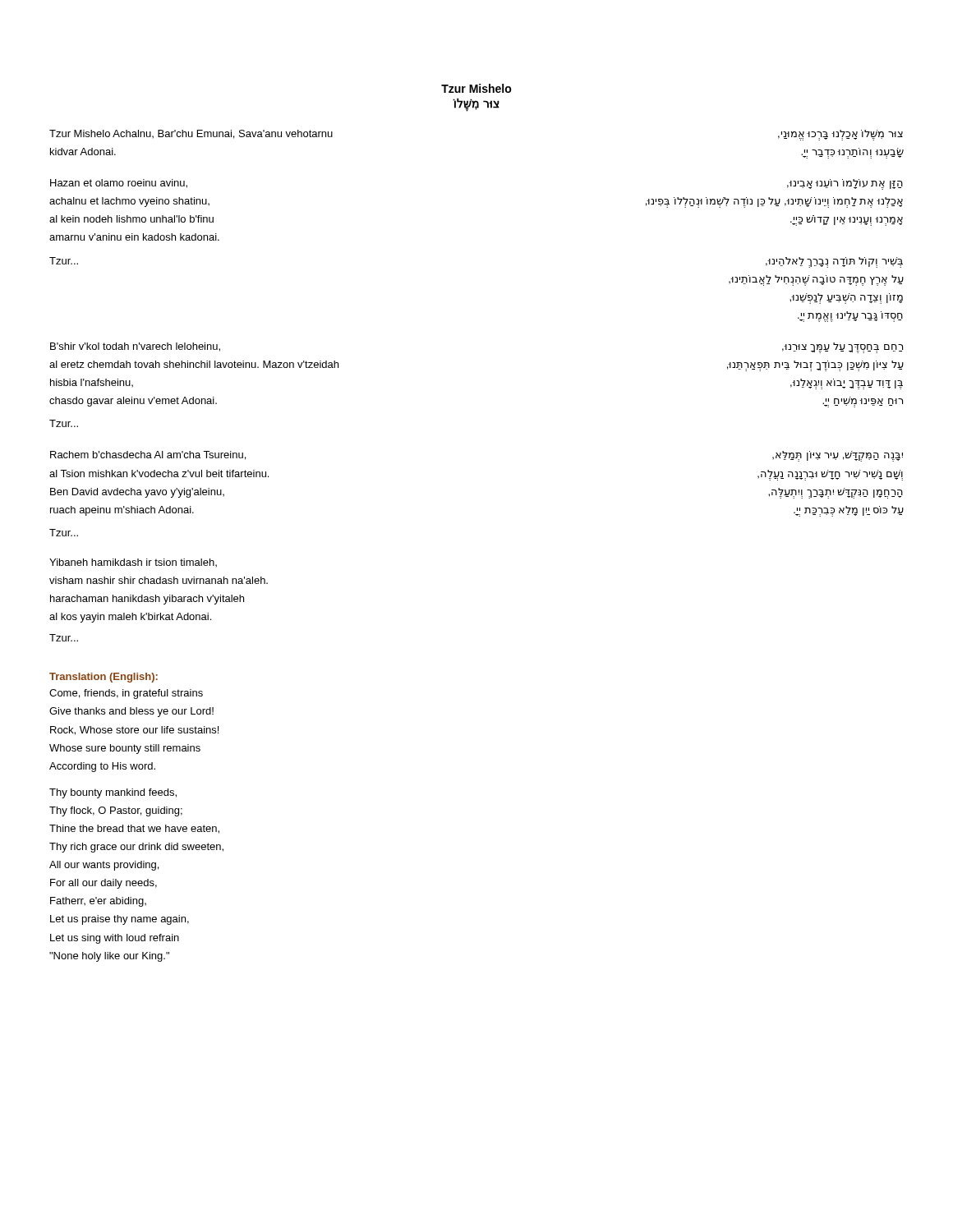953x1232 pixels.
Task: Find the block on this page that starts "Come, friends, in"
Action: pyautogui.click(x=134, y=729)
